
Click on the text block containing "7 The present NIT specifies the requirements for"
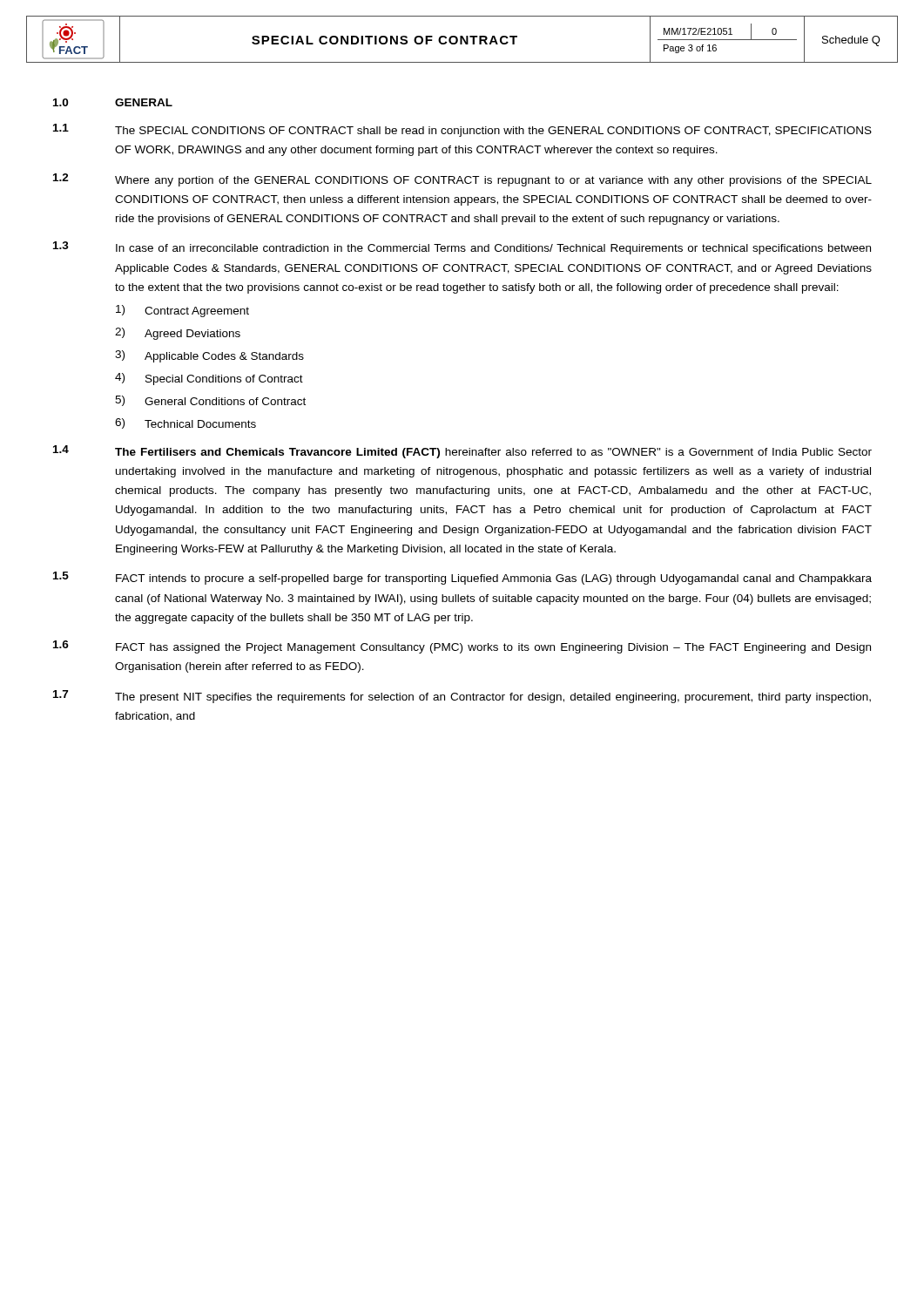[x=462, y=706]
